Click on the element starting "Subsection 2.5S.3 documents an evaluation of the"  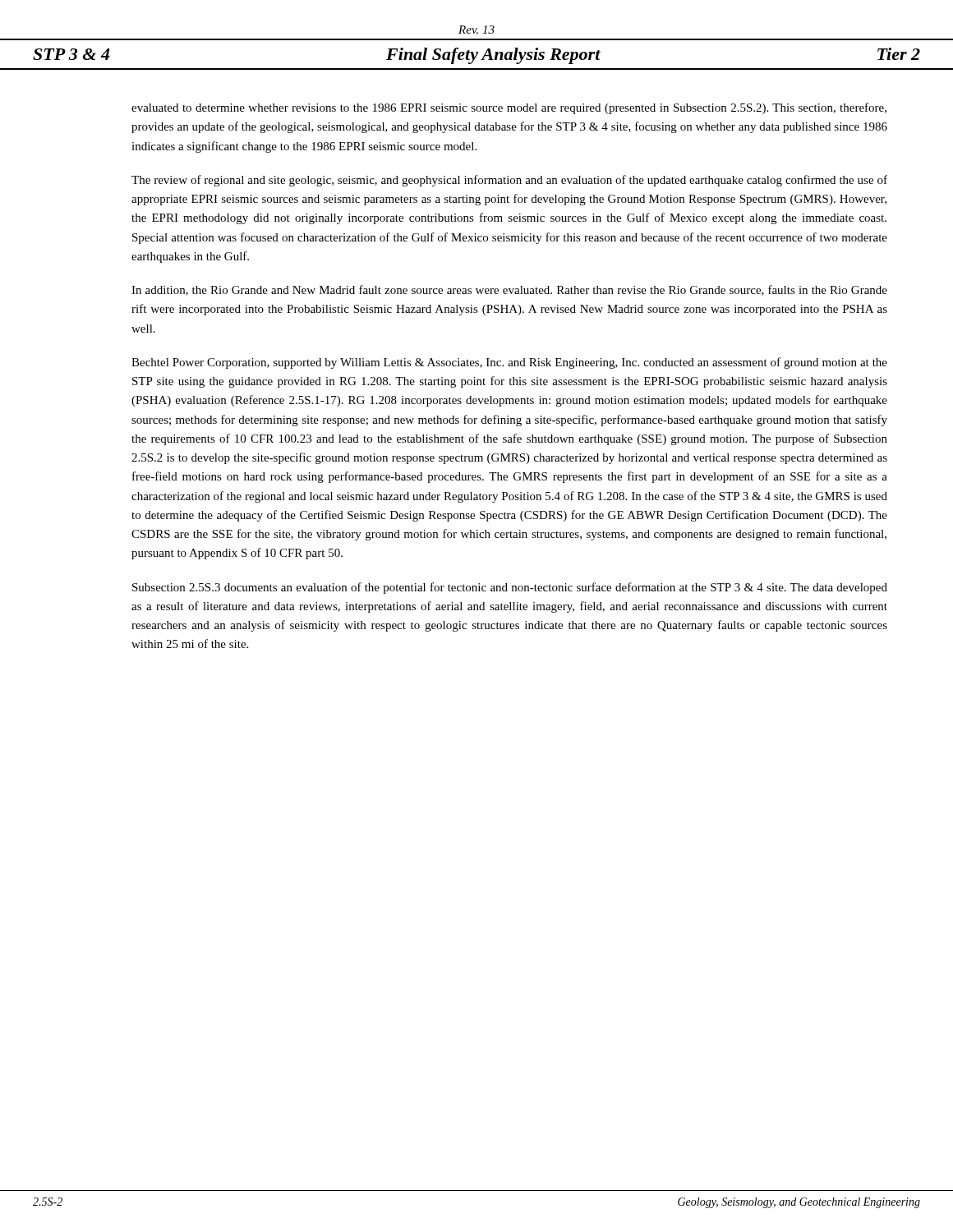[509, 616]
